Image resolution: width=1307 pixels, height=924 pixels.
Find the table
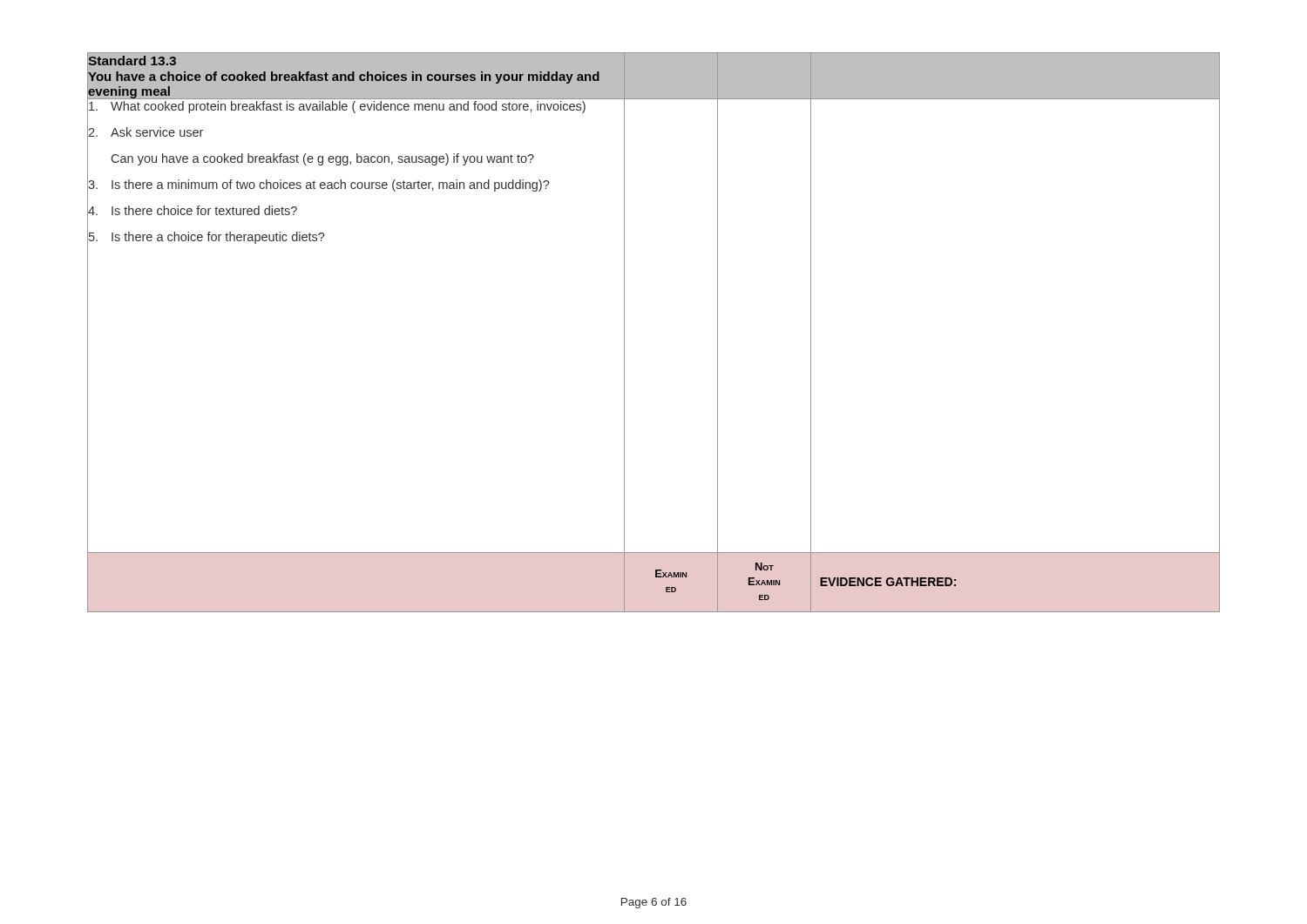pos(654,332)
